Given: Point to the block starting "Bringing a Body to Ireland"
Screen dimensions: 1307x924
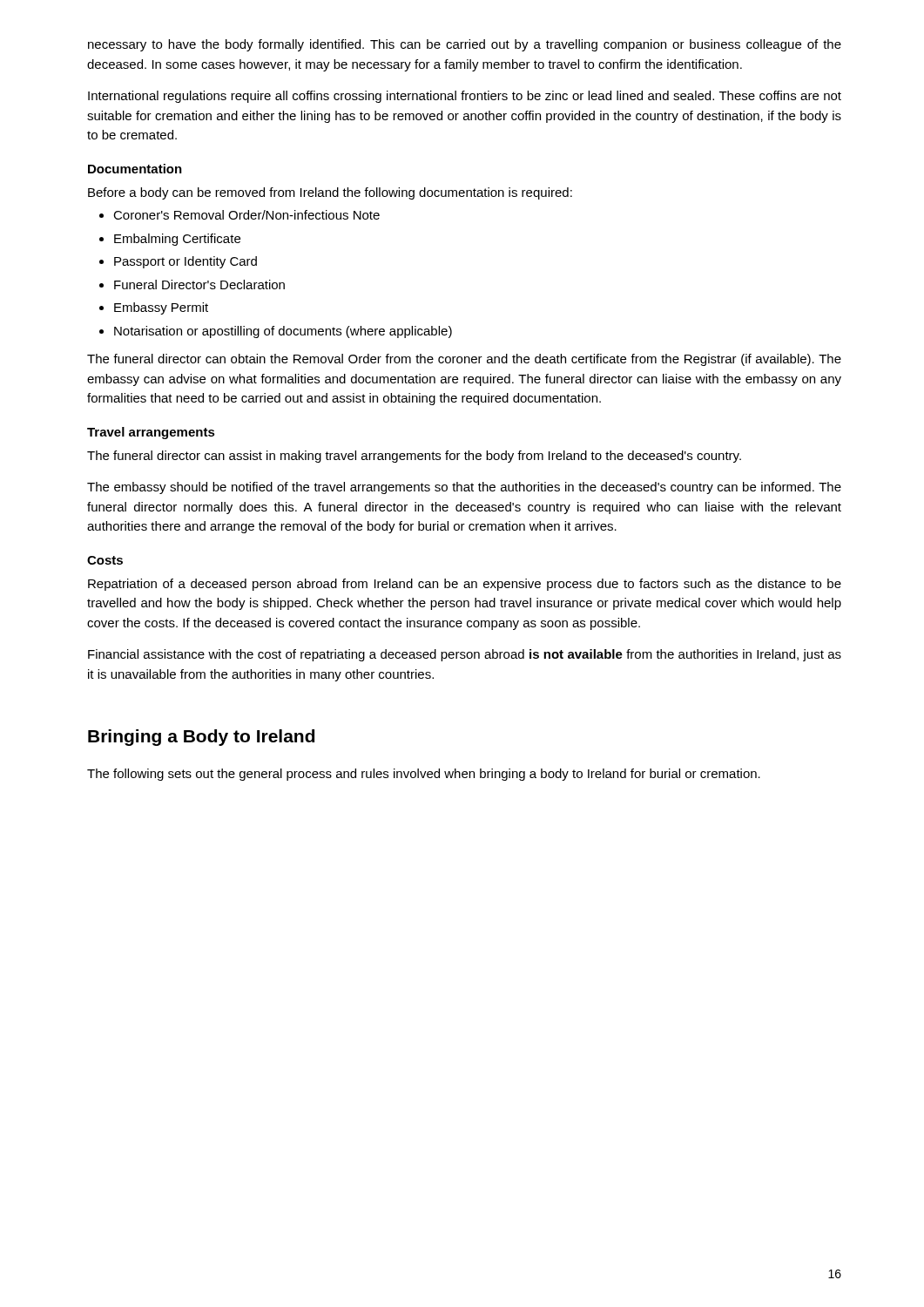Looking at the screenshot, I should click(201, 736).
